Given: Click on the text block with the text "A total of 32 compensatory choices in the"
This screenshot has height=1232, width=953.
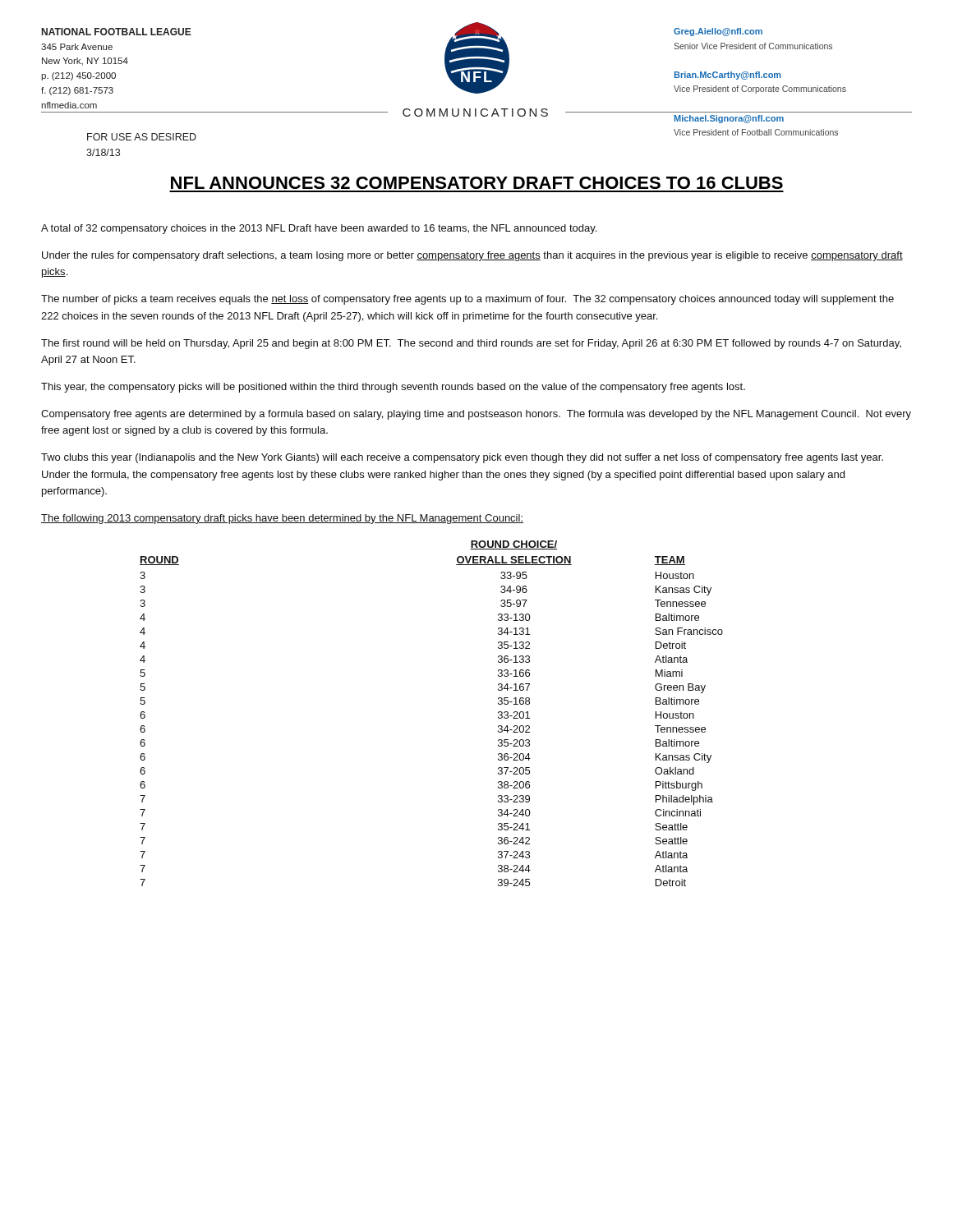Looking at the screenshot, I should [x=319, y=228].
